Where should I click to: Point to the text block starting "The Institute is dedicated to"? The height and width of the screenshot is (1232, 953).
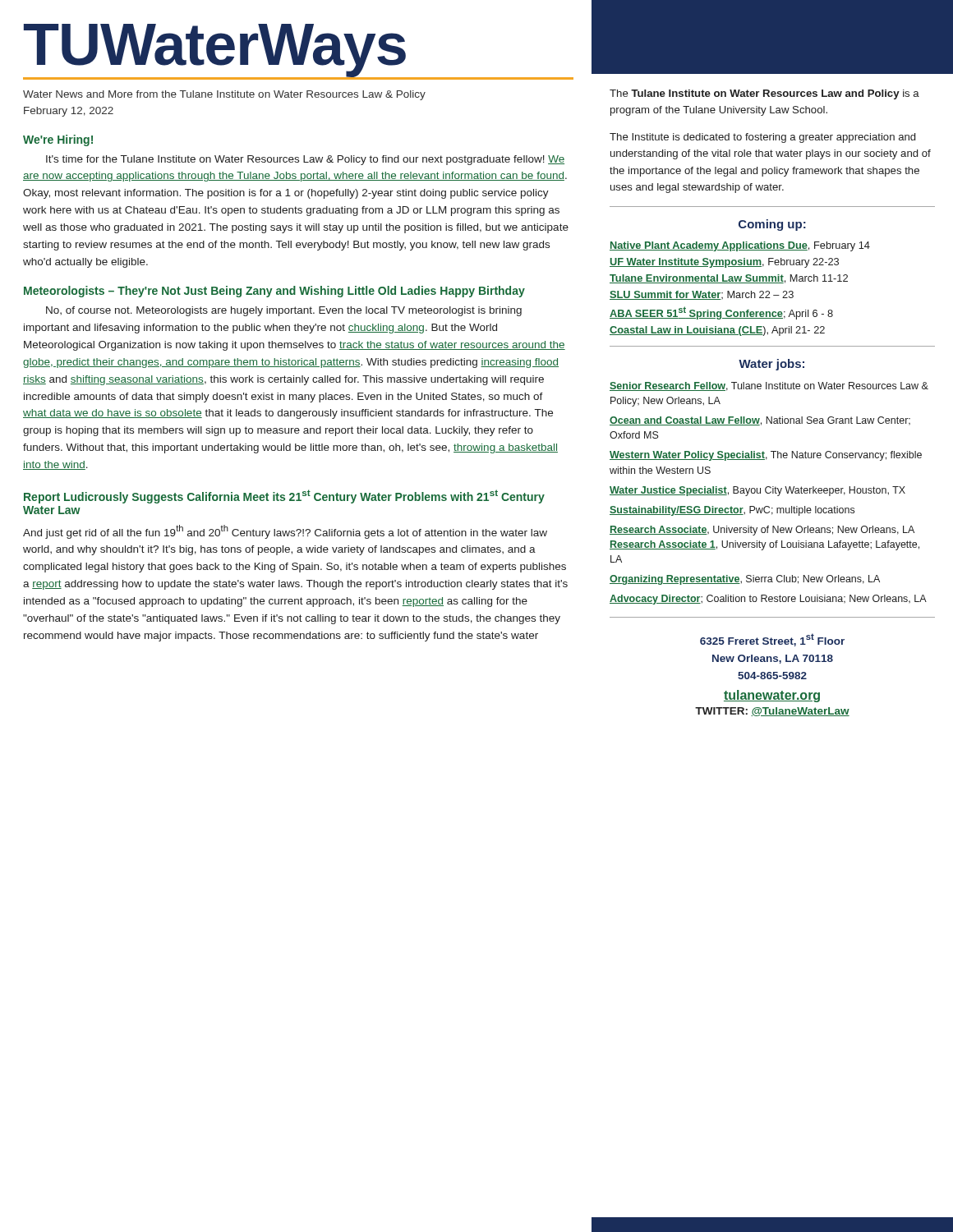click(770, 162)
